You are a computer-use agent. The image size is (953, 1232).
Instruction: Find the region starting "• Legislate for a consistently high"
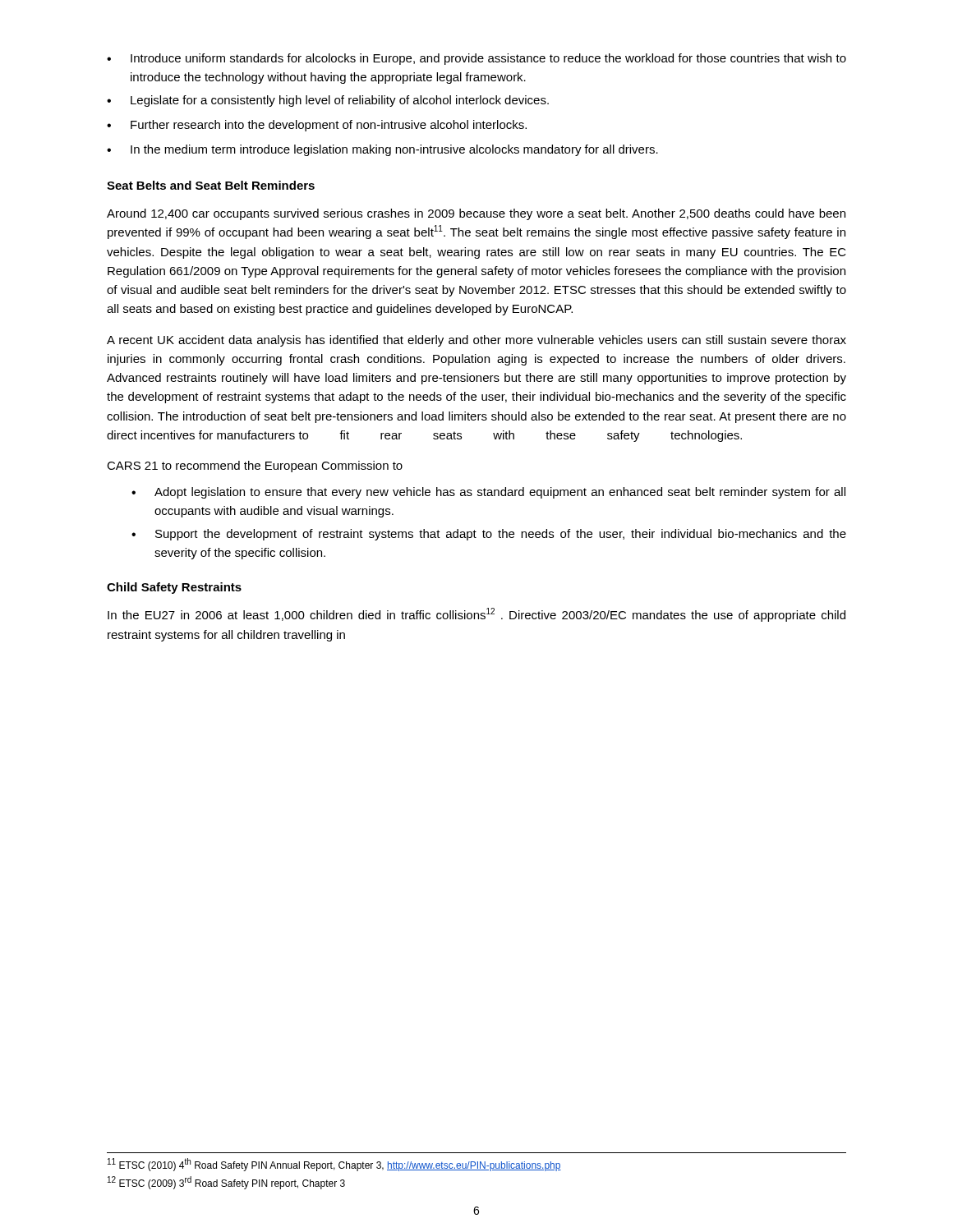476,101
